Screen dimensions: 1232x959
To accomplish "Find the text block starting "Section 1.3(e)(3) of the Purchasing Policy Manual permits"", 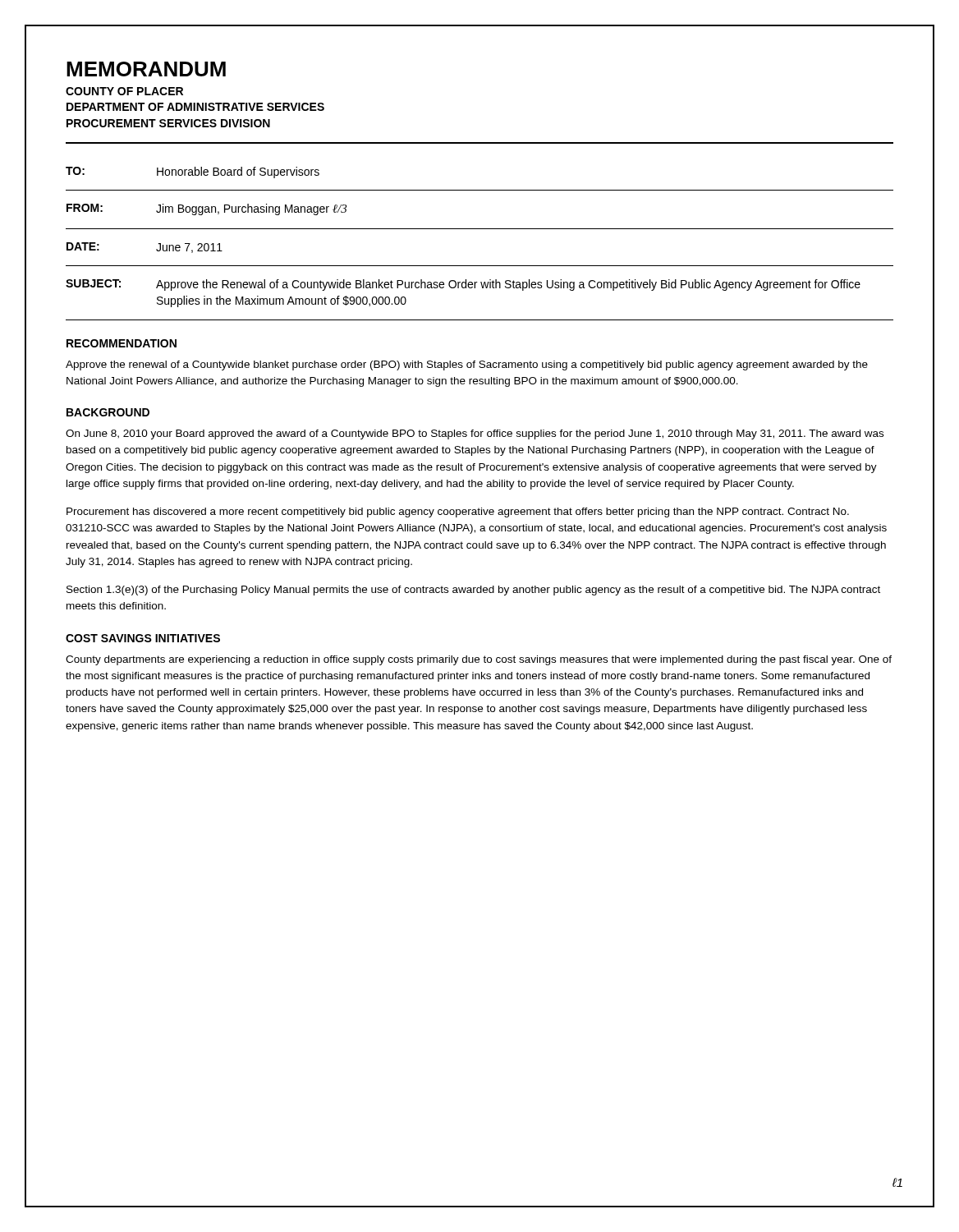I will (473, 598).
